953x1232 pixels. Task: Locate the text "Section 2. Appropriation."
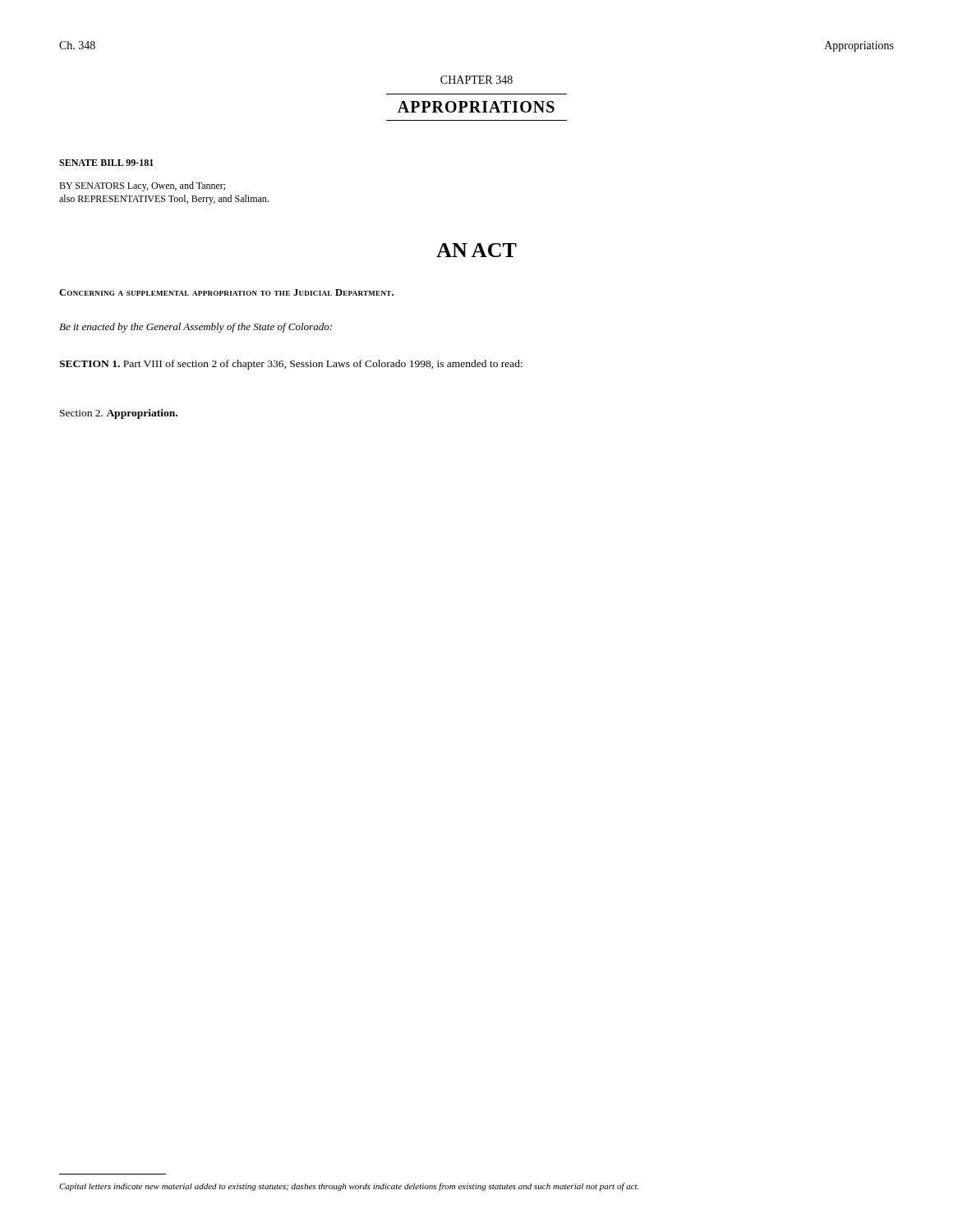[119, 413]
